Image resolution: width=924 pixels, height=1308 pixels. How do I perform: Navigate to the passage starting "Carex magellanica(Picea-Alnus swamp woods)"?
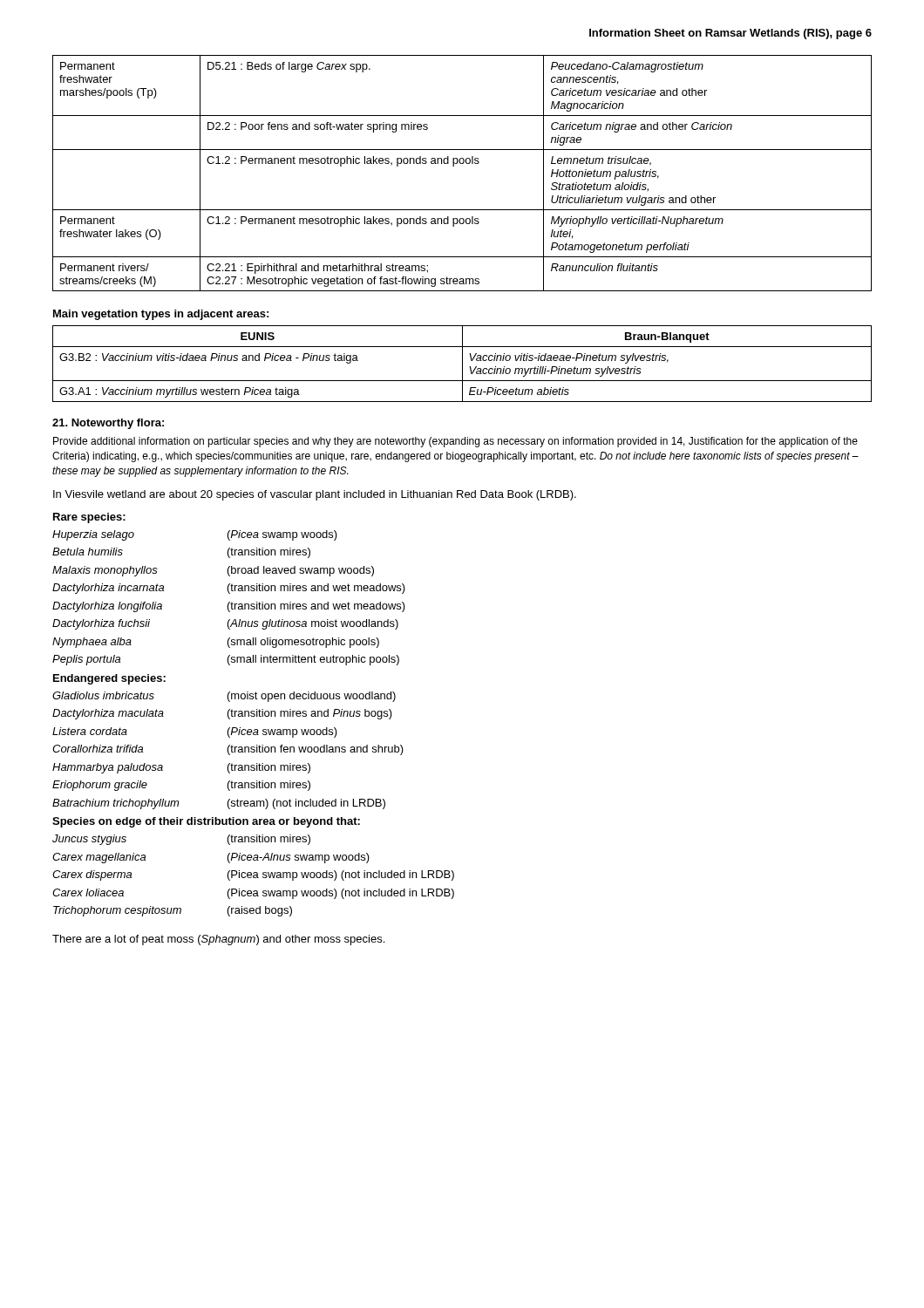point(106,858)
